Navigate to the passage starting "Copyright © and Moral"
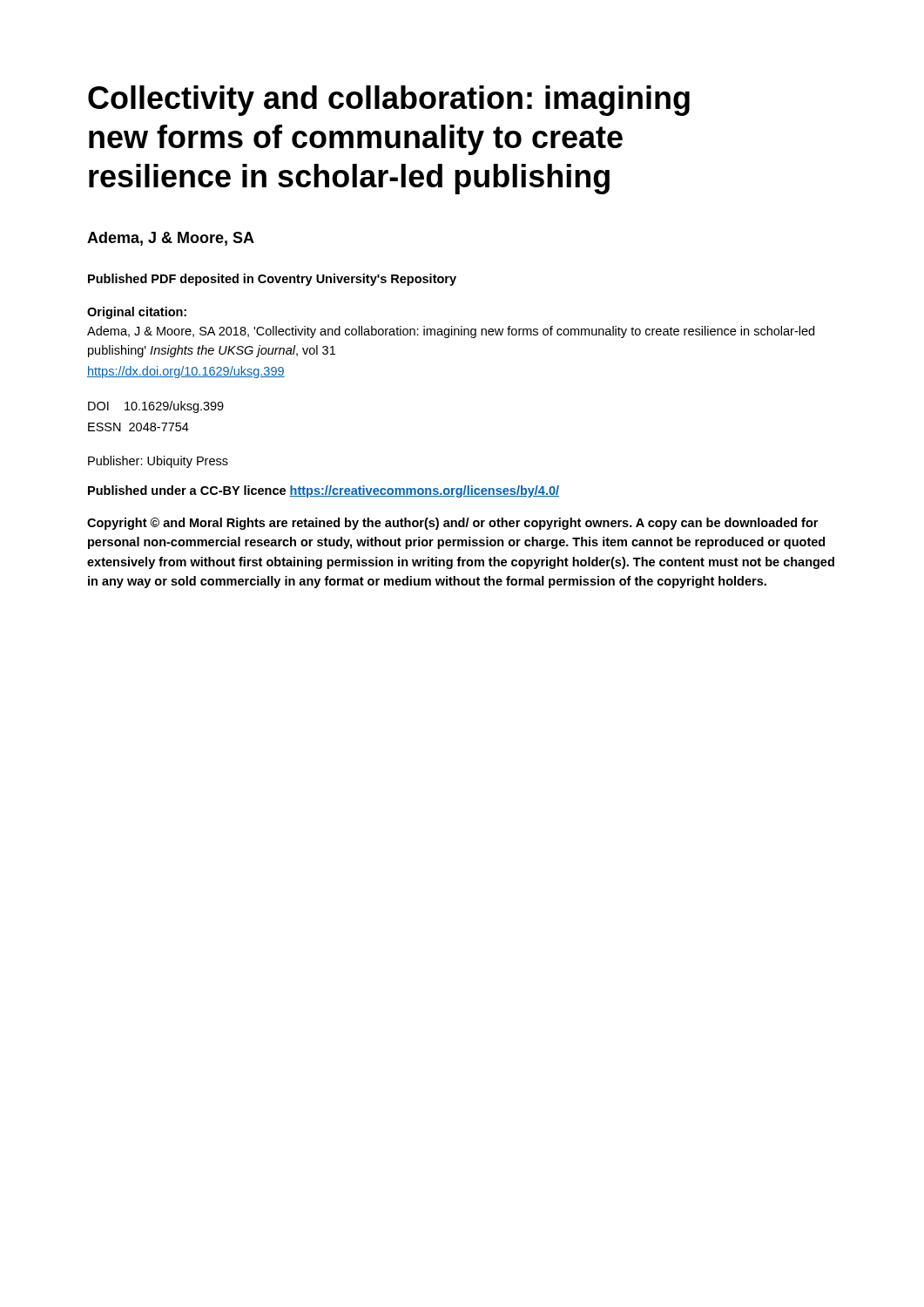Image resolution: width=924 pixels, height=1307 pixels. [x=461, y=552]
